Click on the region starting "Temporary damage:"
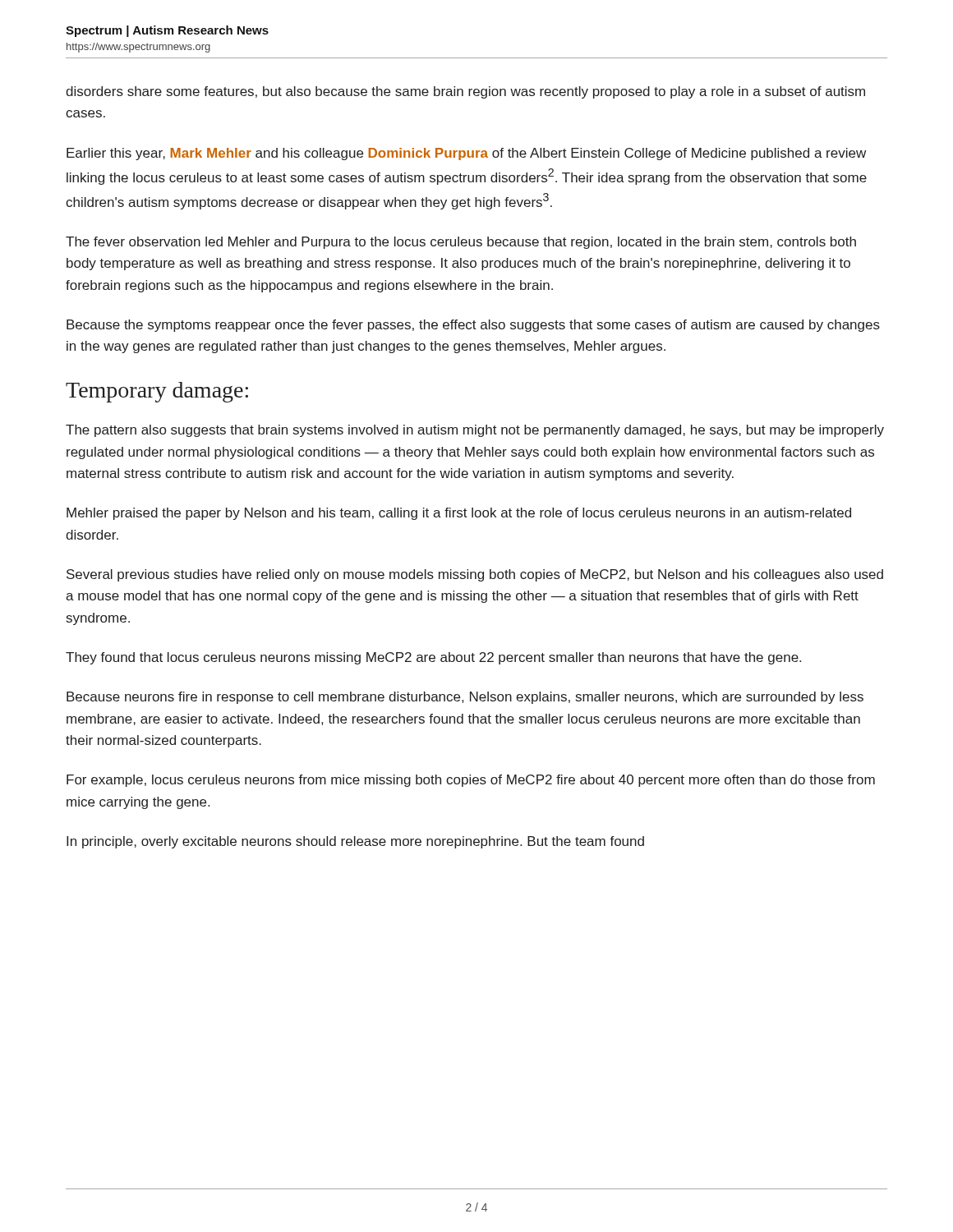Image resolution: width=953 pixels, height=1232 pixels. pos(158,389)
